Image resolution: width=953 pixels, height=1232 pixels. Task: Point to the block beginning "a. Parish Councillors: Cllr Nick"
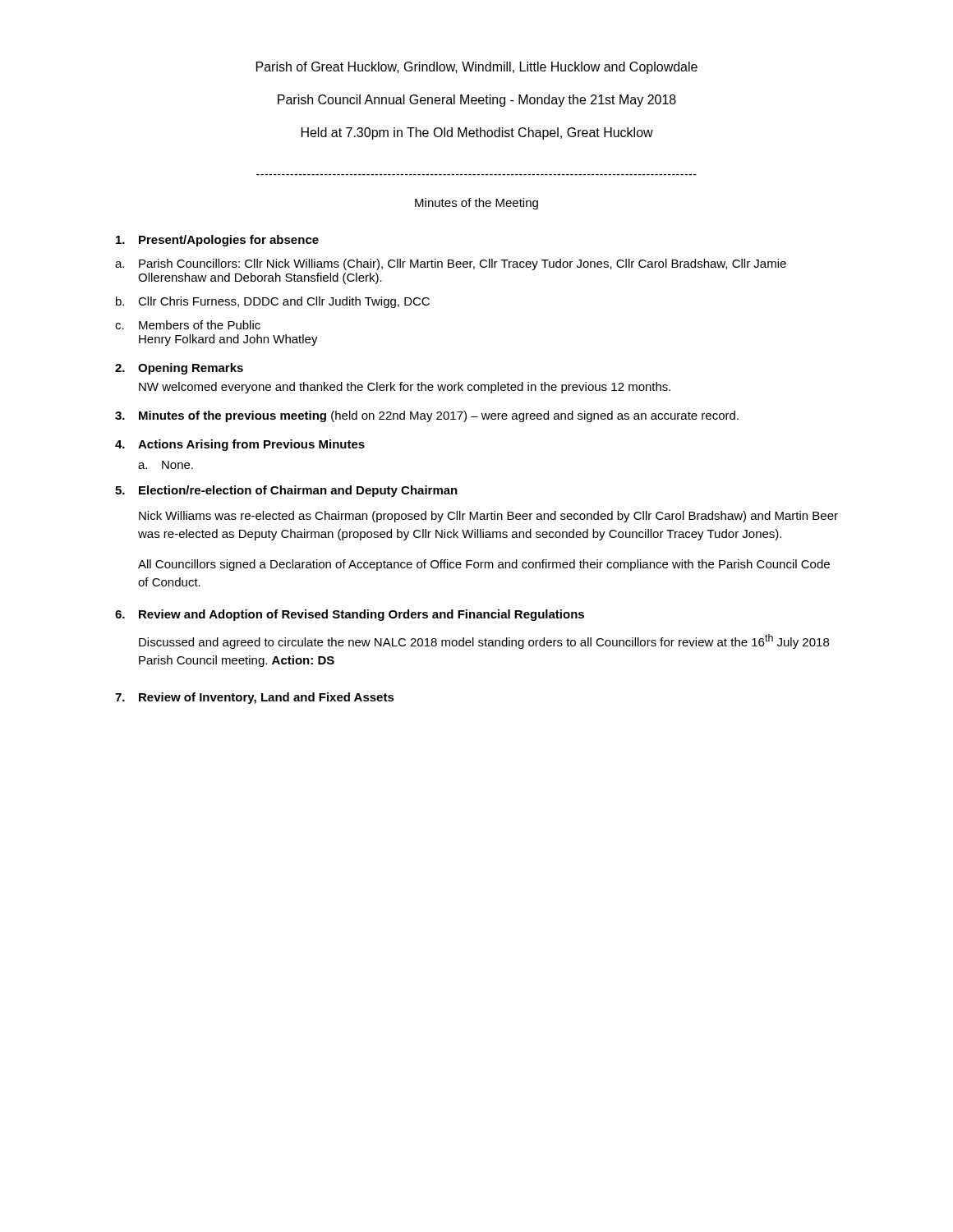pyautogui.click(x=476, y=270)
